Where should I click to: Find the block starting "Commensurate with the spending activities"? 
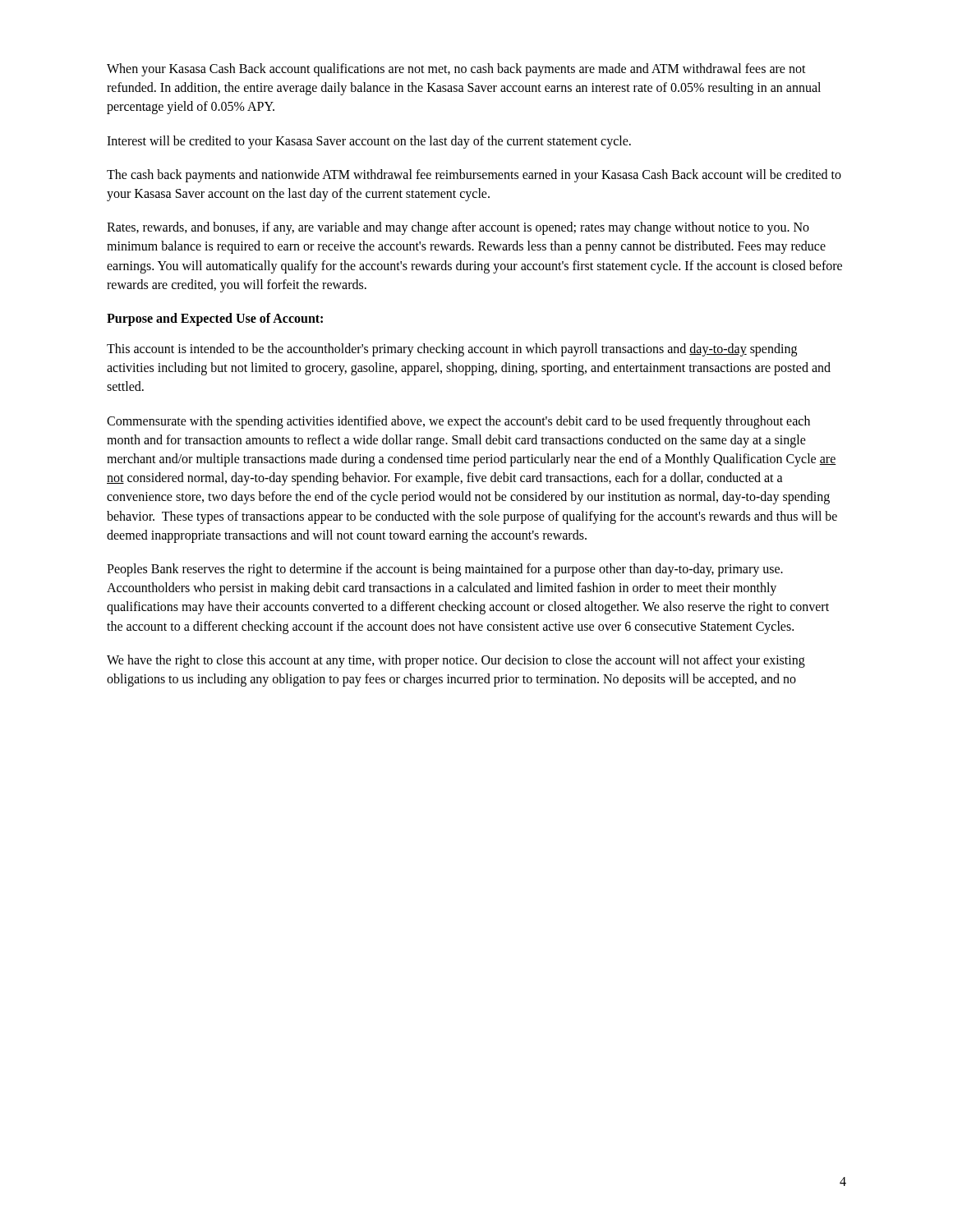tap(472, 478)
